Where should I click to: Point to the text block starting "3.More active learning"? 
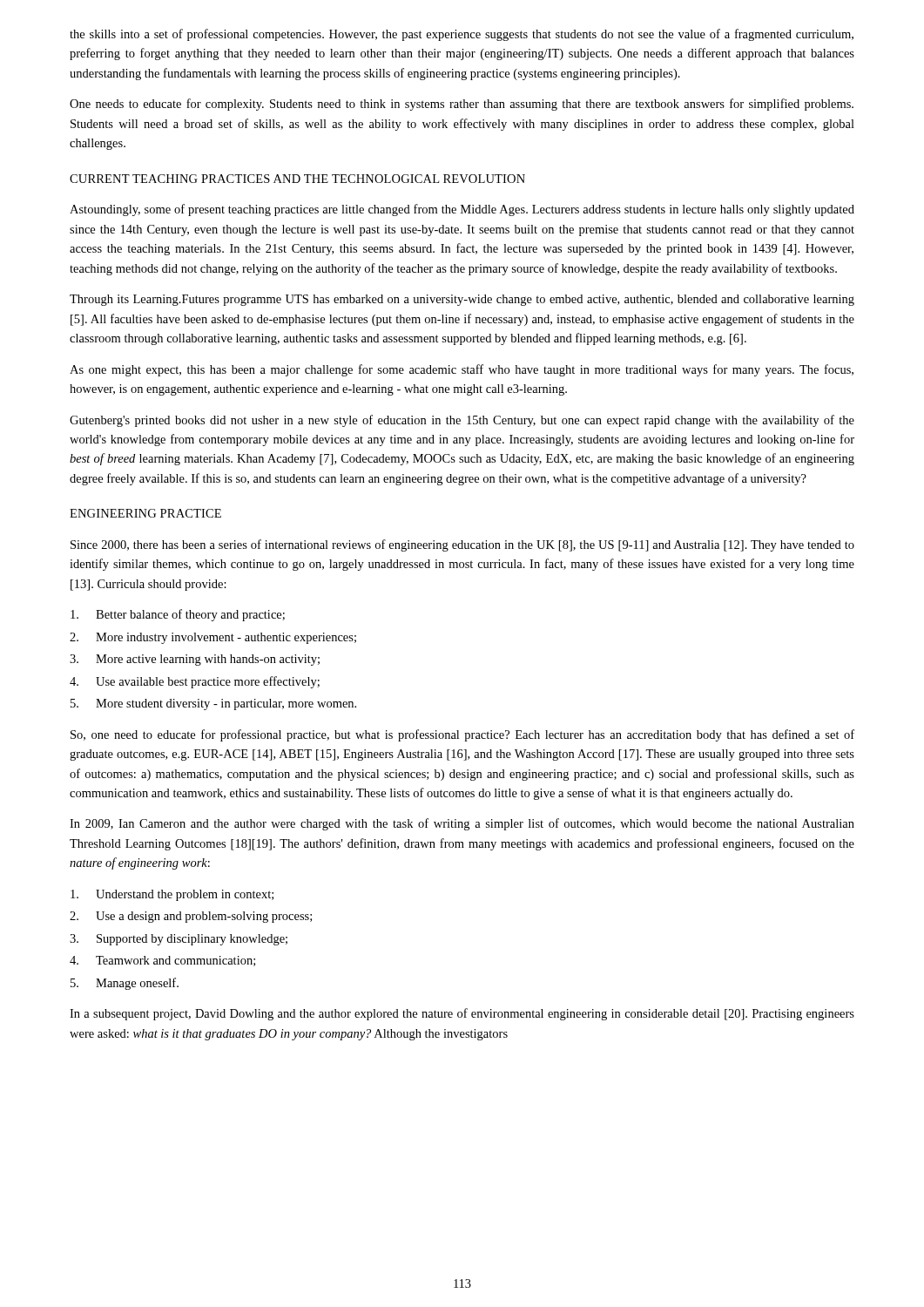(195, 660)
